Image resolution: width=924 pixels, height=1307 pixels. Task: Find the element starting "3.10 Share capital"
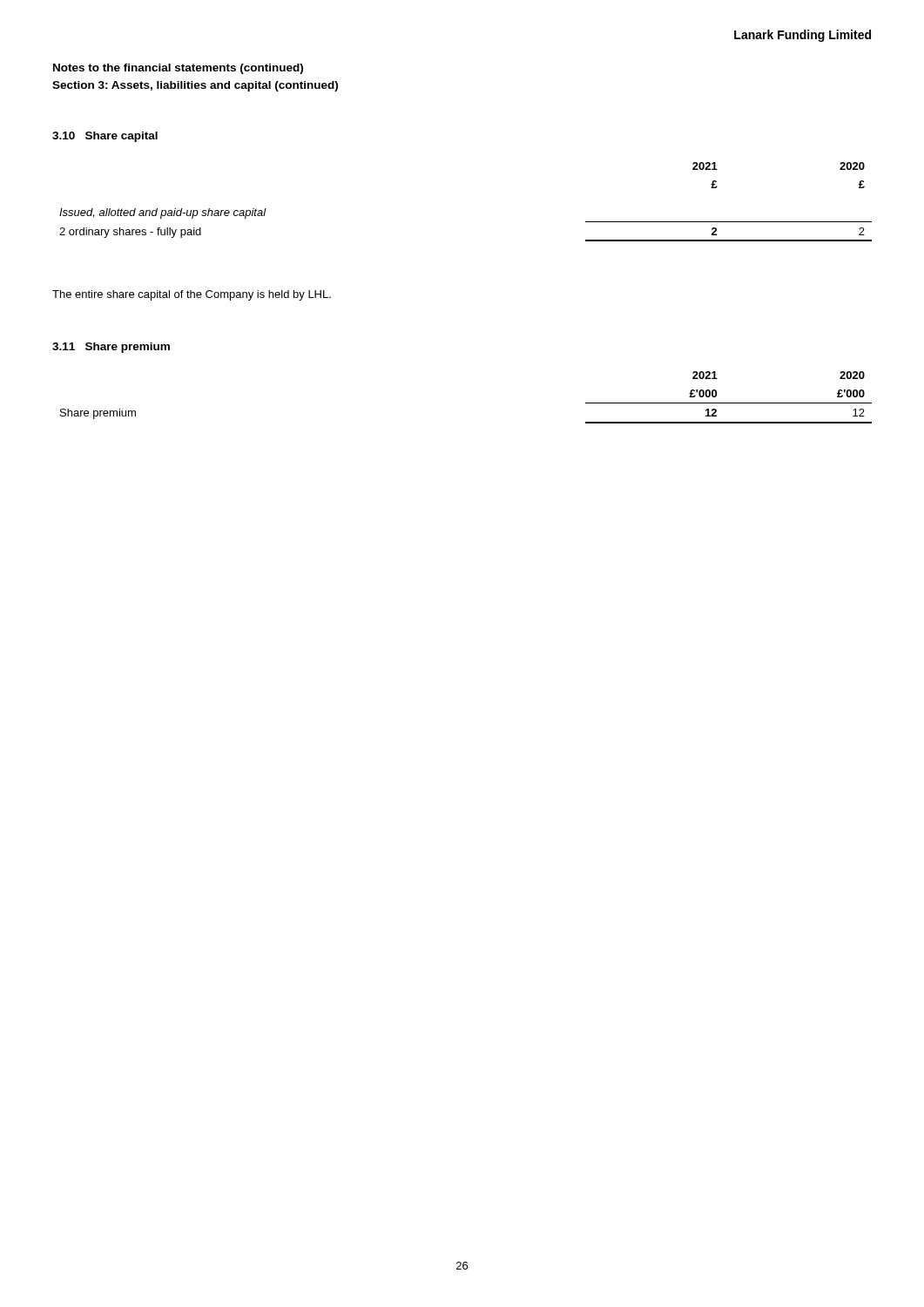click(105, 136)
